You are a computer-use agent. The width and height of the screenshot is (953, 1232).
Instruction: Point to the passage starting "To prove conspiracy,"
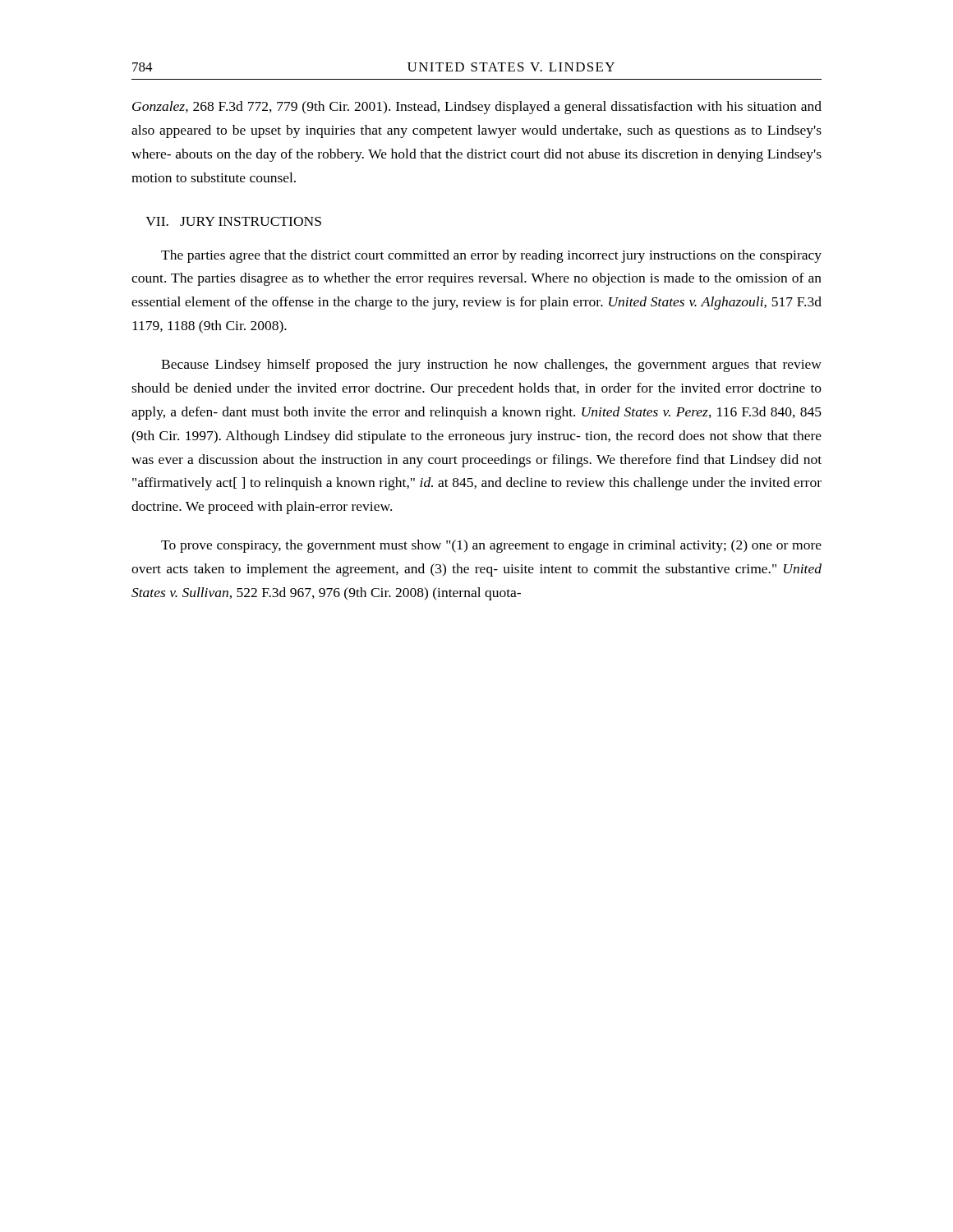(476, 568)
